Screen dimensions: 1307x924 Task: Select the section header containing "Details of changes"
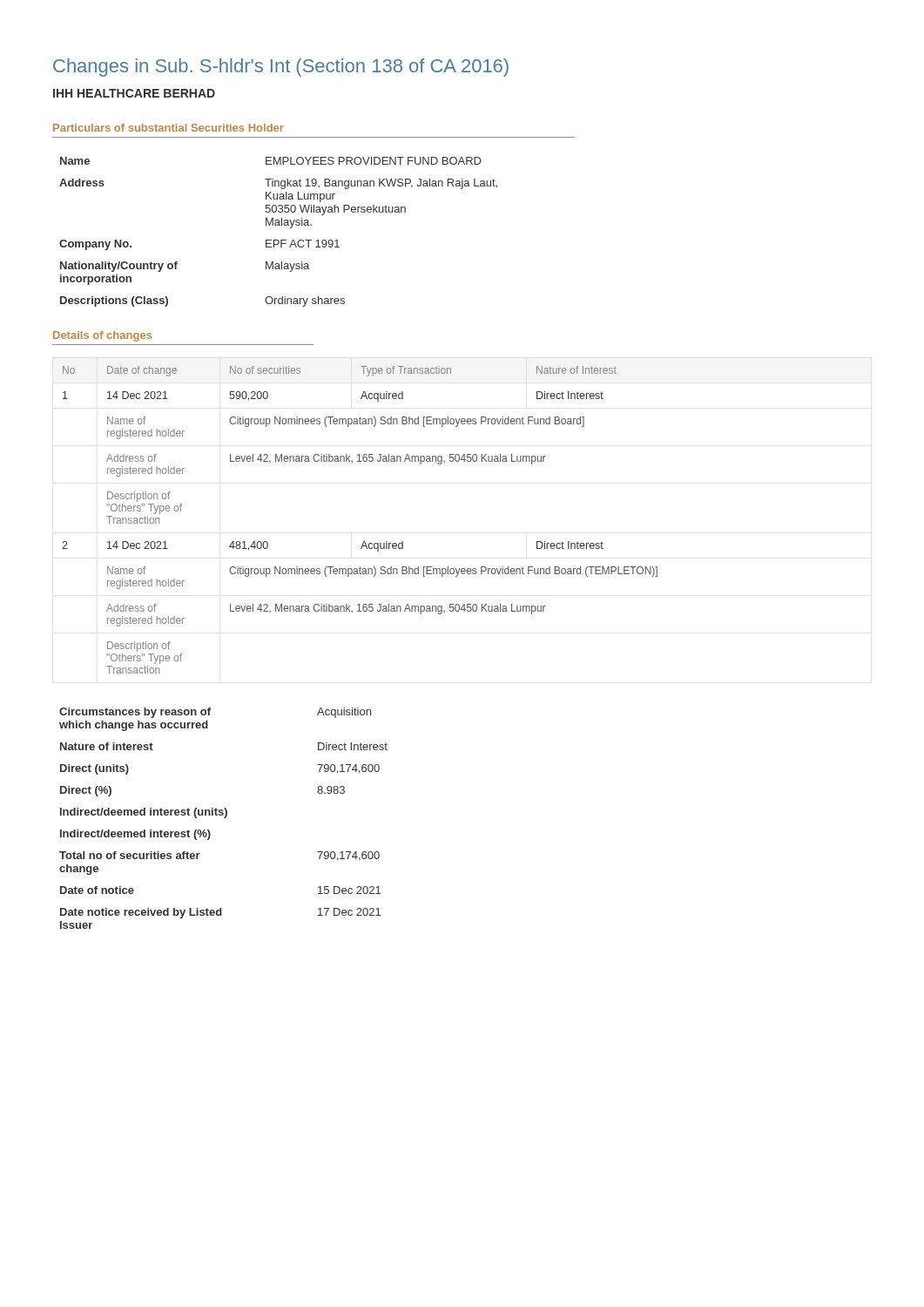183,337
